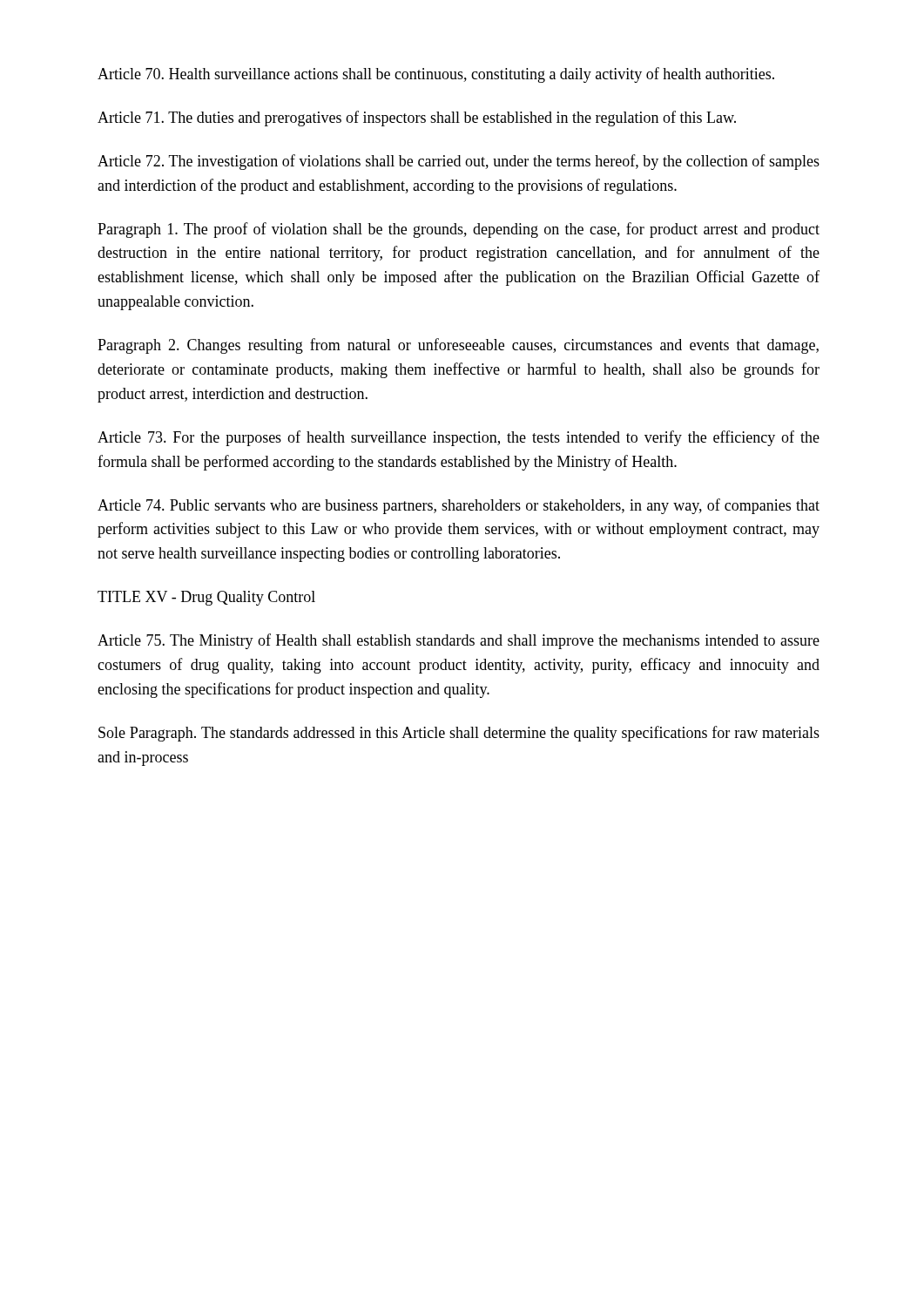
Task: Click on the section header containing "TITLE XV - Drug Quality Control"
Action: click(x=206, y=597)
